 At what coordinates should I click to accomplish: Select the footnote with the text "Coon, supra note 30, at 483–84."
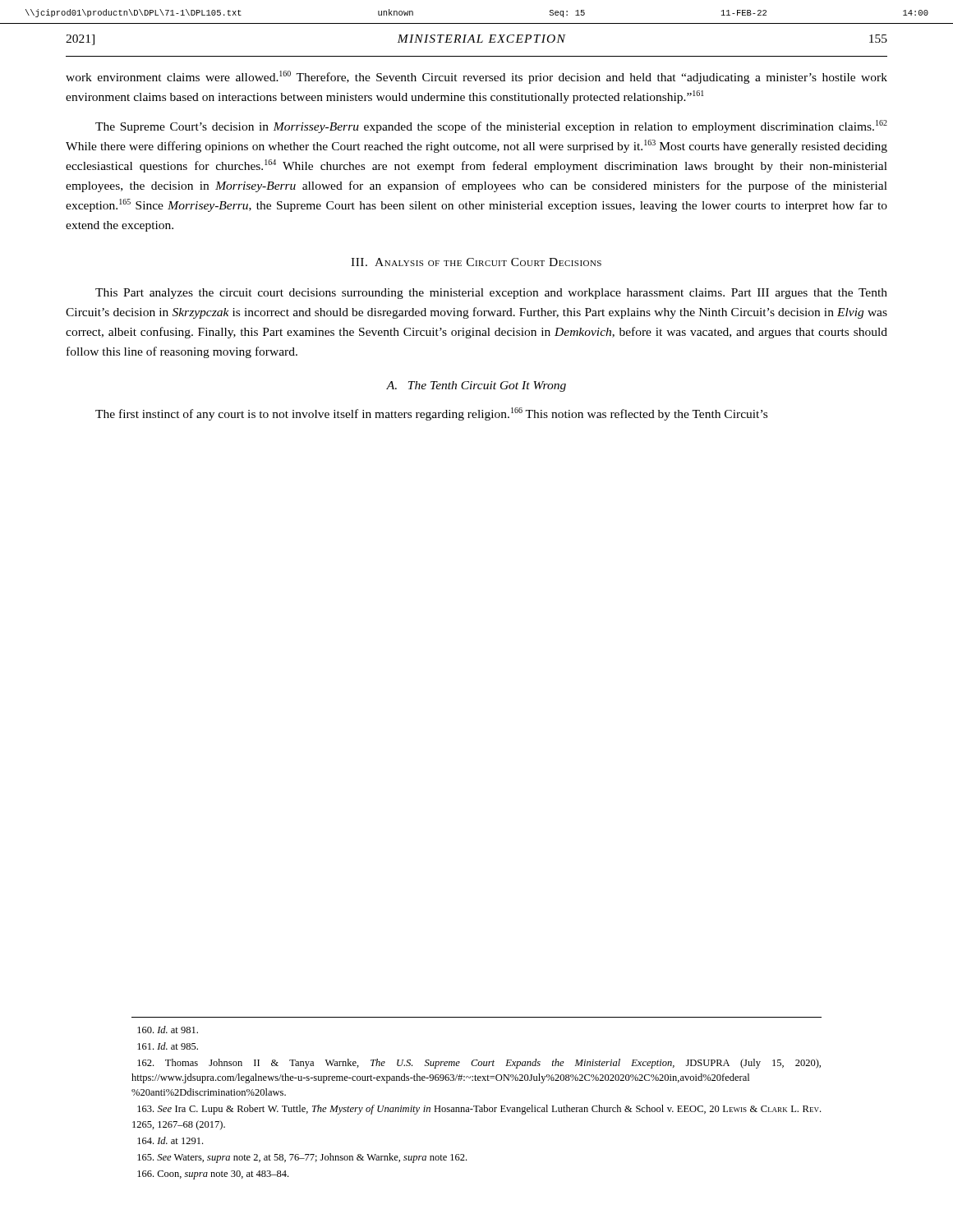pos(210,1174)
